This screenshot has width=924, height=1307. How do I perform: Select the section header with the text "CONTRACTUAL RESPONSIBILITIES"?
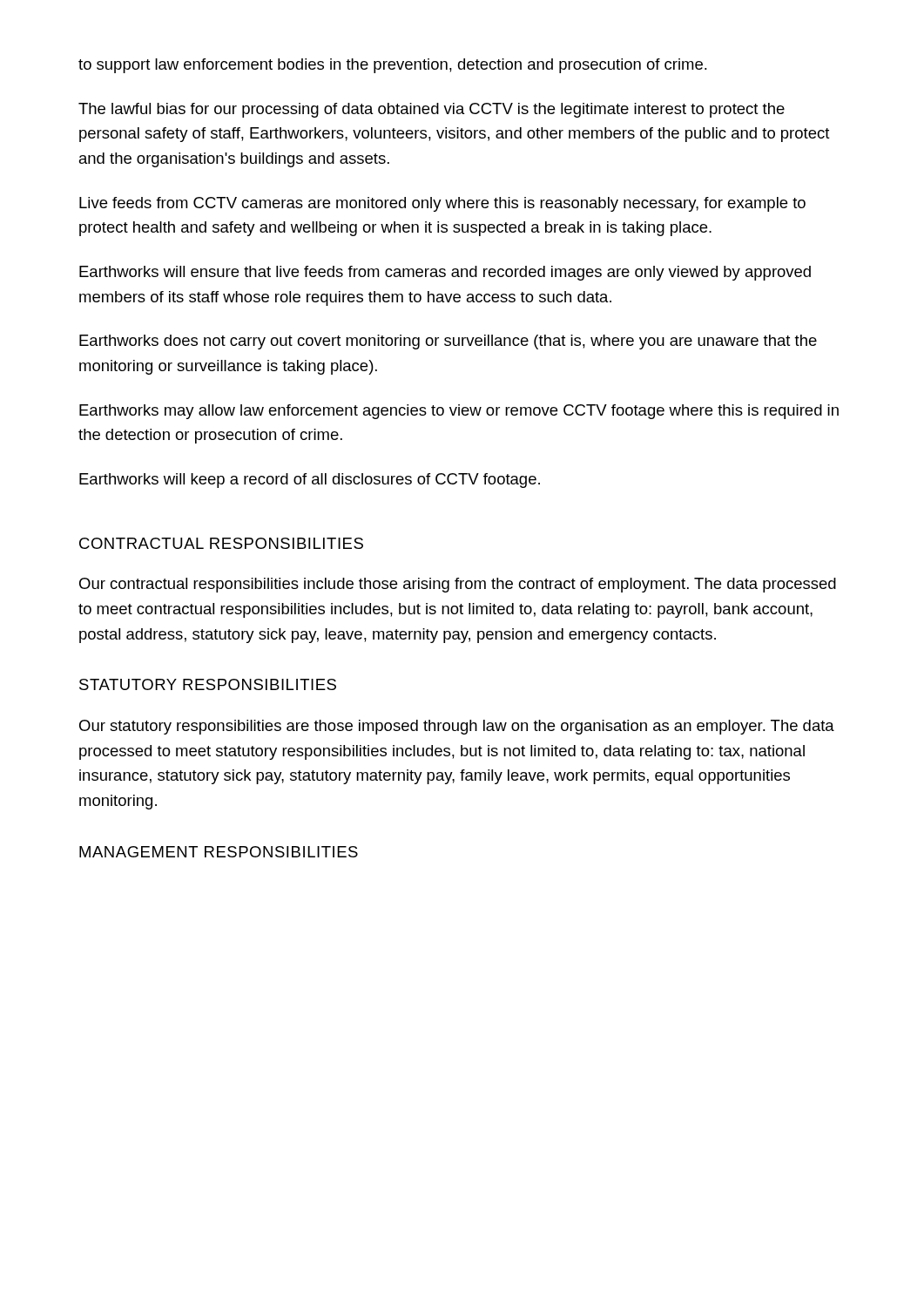[x=221, y=543]
